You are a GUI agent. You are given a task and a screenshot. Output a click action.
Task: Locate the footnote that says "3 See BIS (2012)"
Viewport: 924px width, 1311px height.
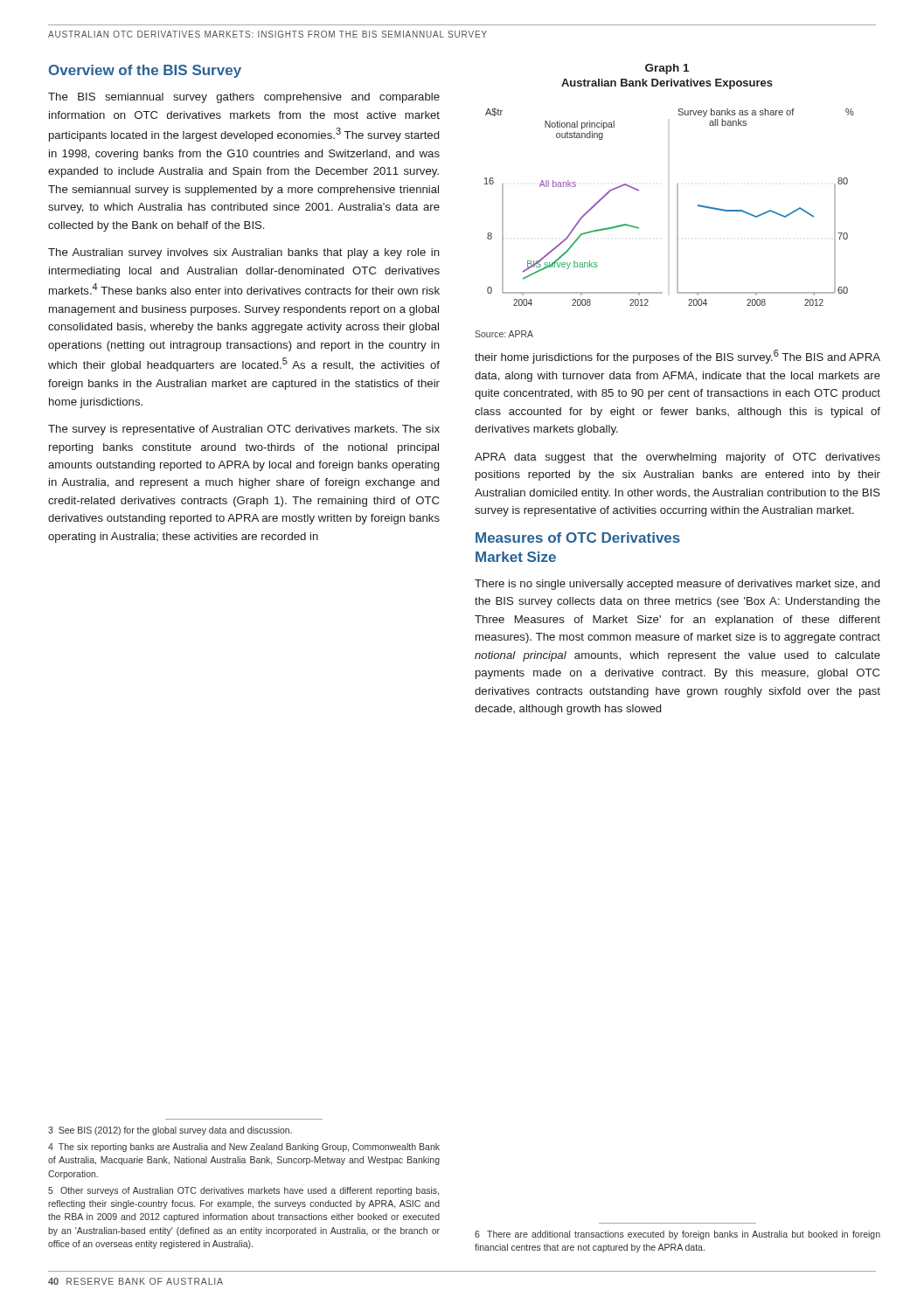pos(170,1130)
